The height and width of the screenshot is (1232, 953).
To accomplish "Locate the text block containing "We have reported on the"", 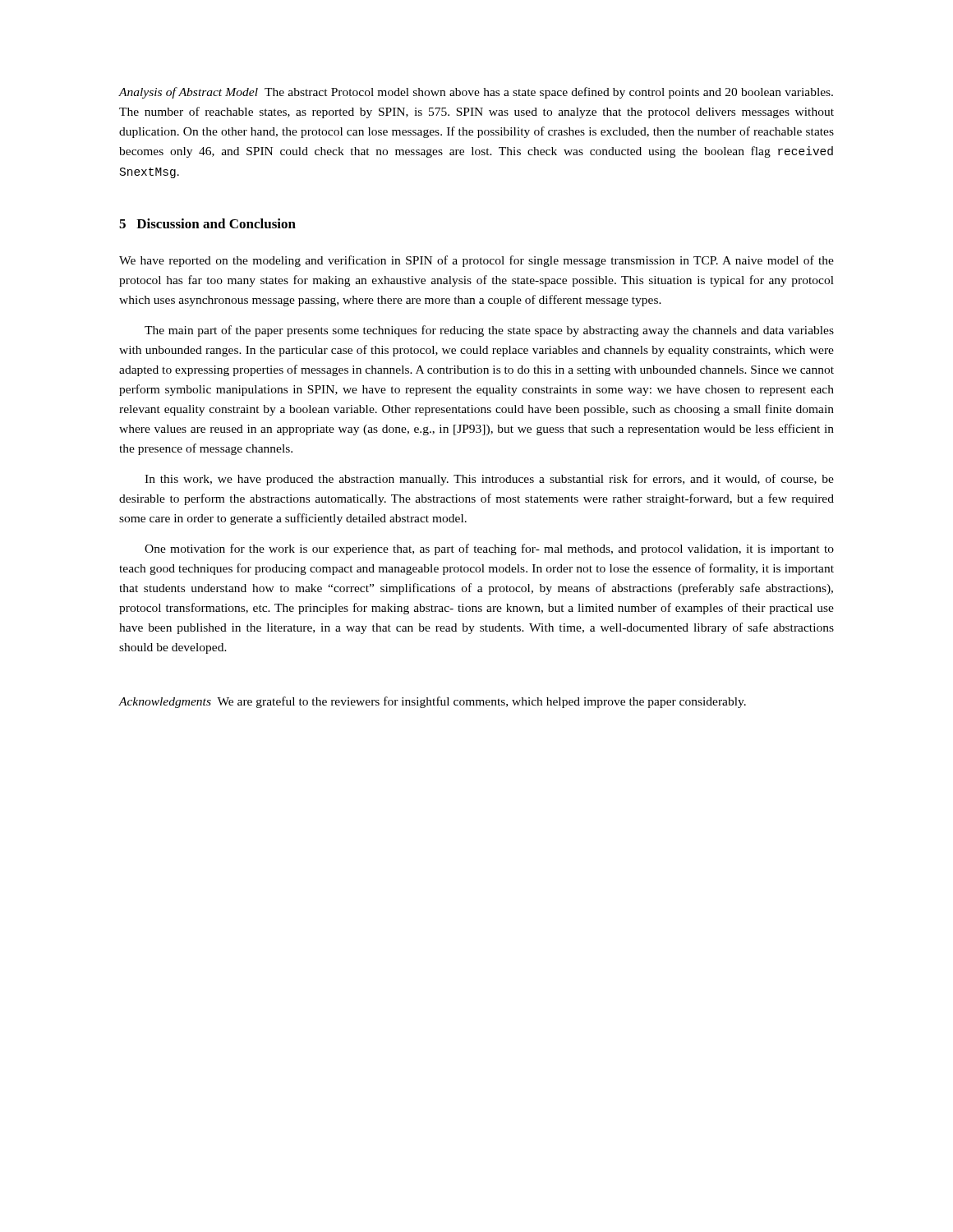I will coord(476,280).
